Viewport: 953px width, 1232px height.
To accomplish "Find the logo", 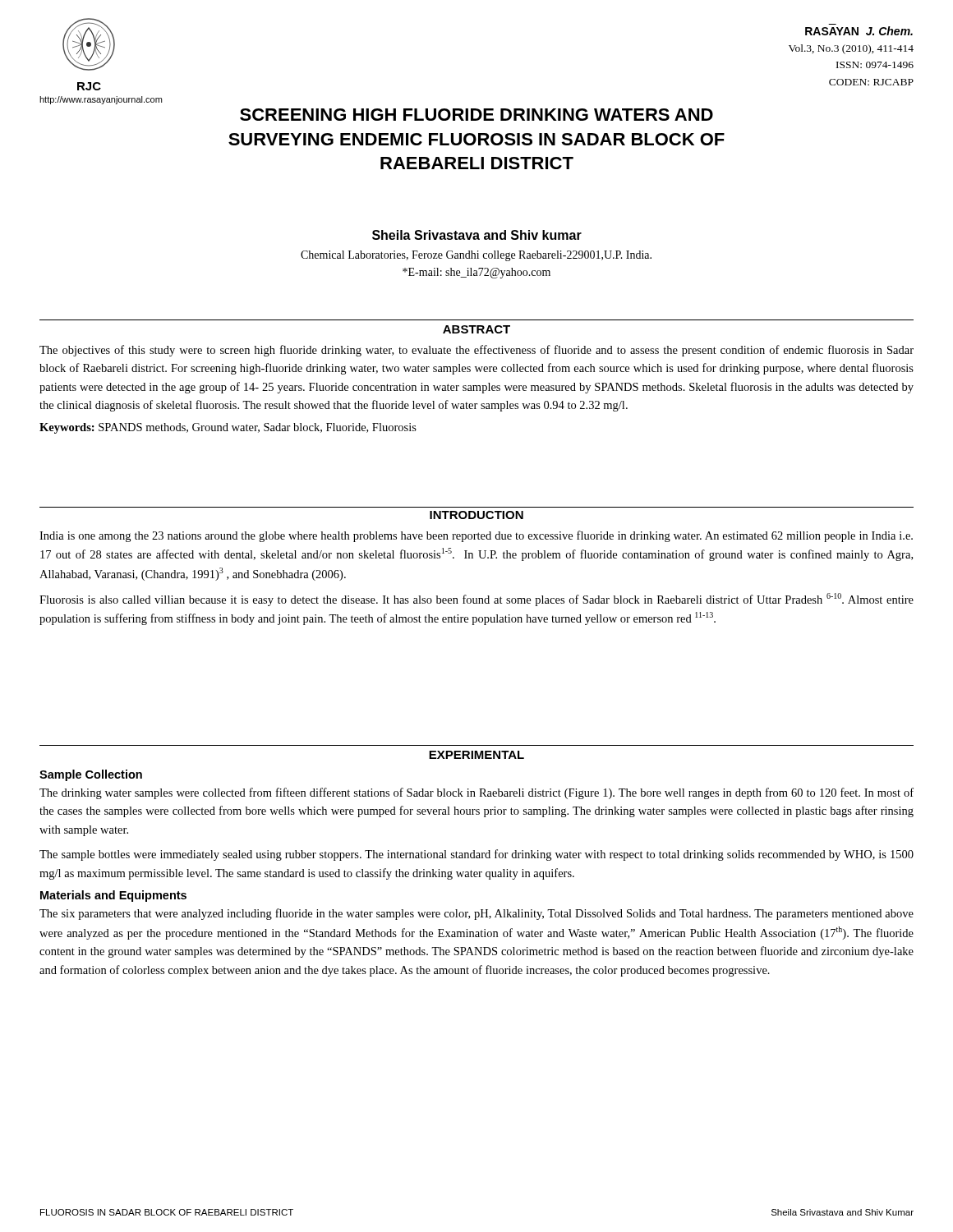I will tap(89, 61).
